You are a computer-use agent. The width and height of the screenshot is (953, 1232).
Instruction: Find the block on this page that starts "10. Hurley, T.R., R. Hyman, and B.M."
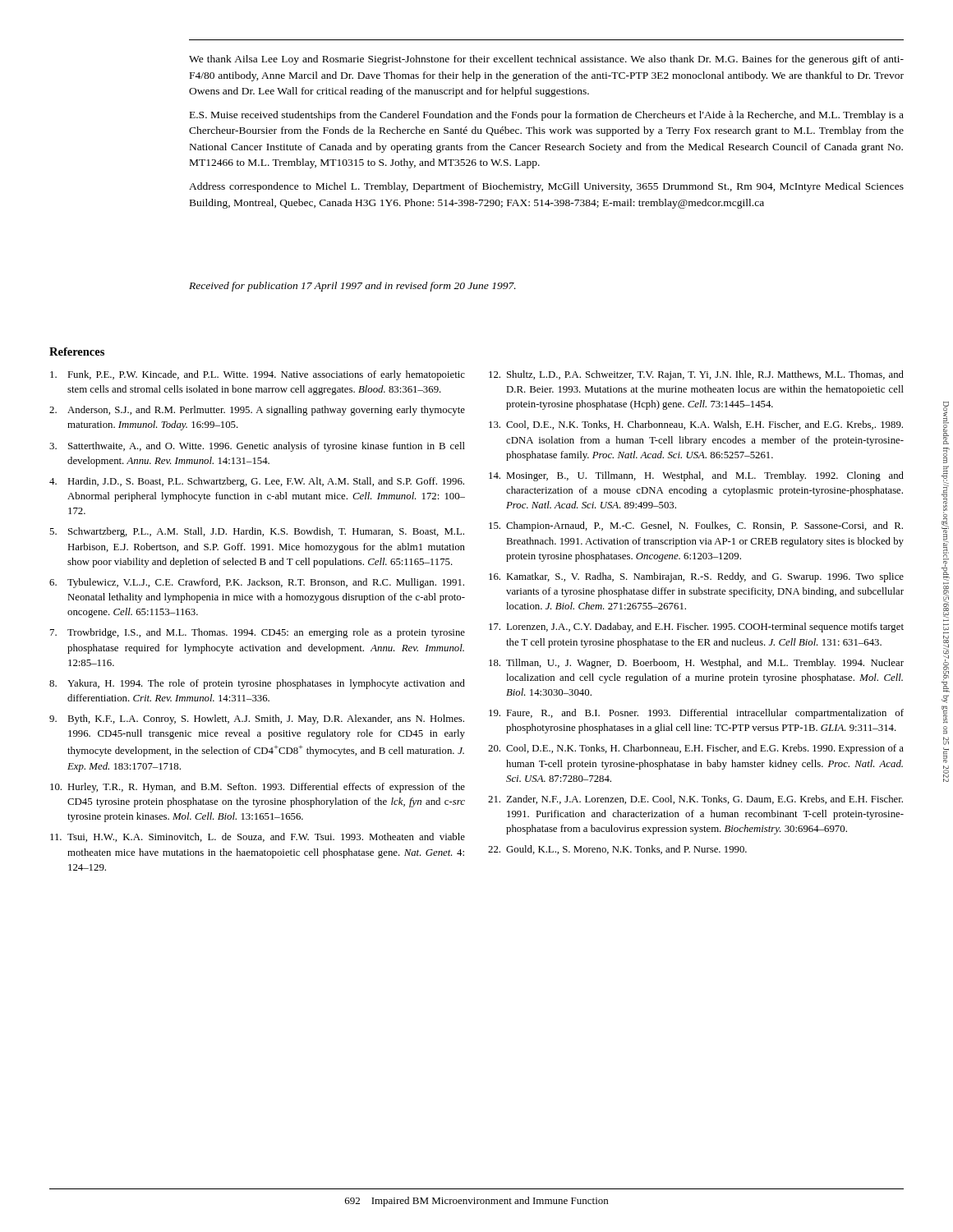tap(257, 802)
